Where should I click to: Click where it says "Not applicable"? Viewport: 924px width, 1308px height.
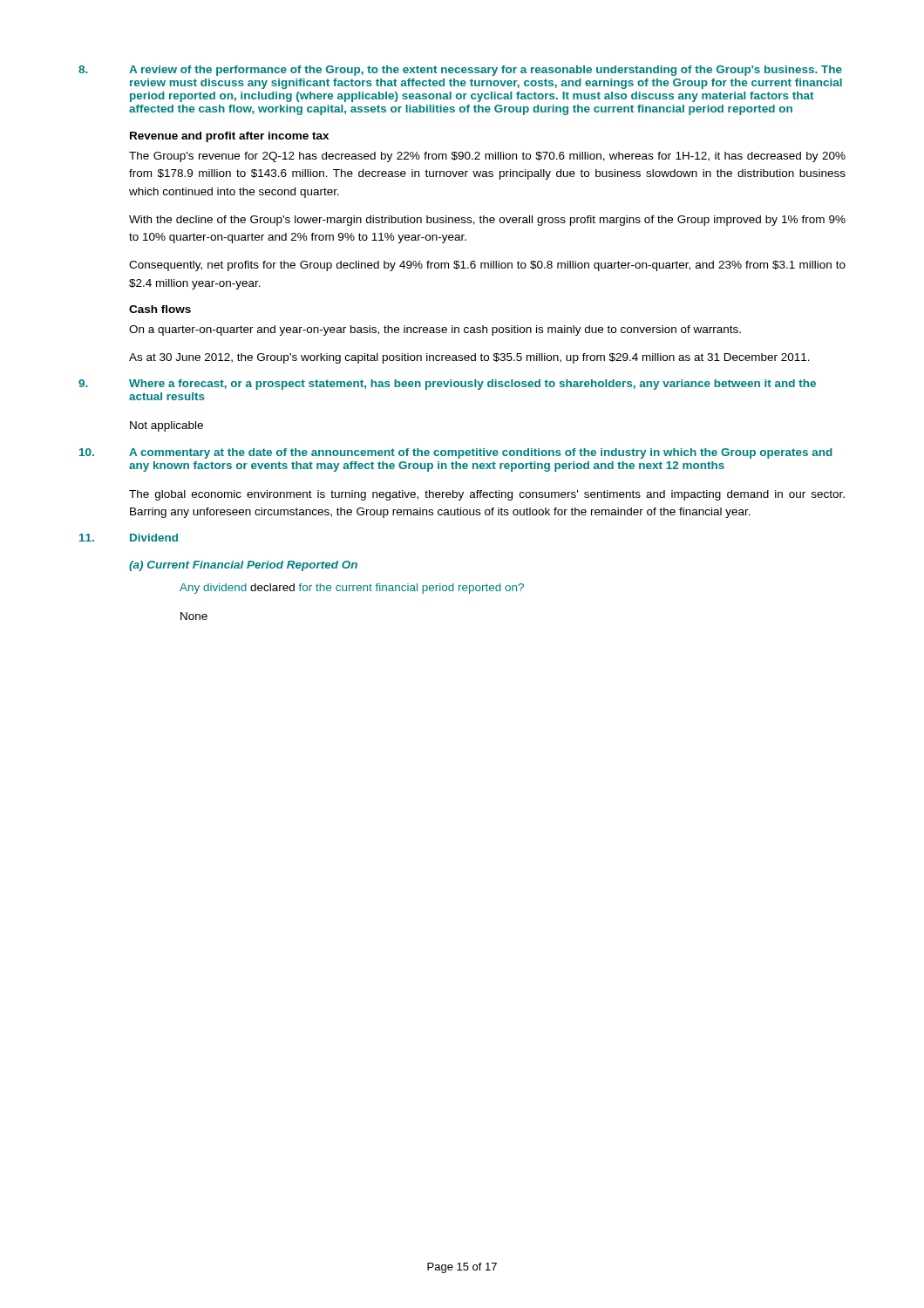point(166,426)
